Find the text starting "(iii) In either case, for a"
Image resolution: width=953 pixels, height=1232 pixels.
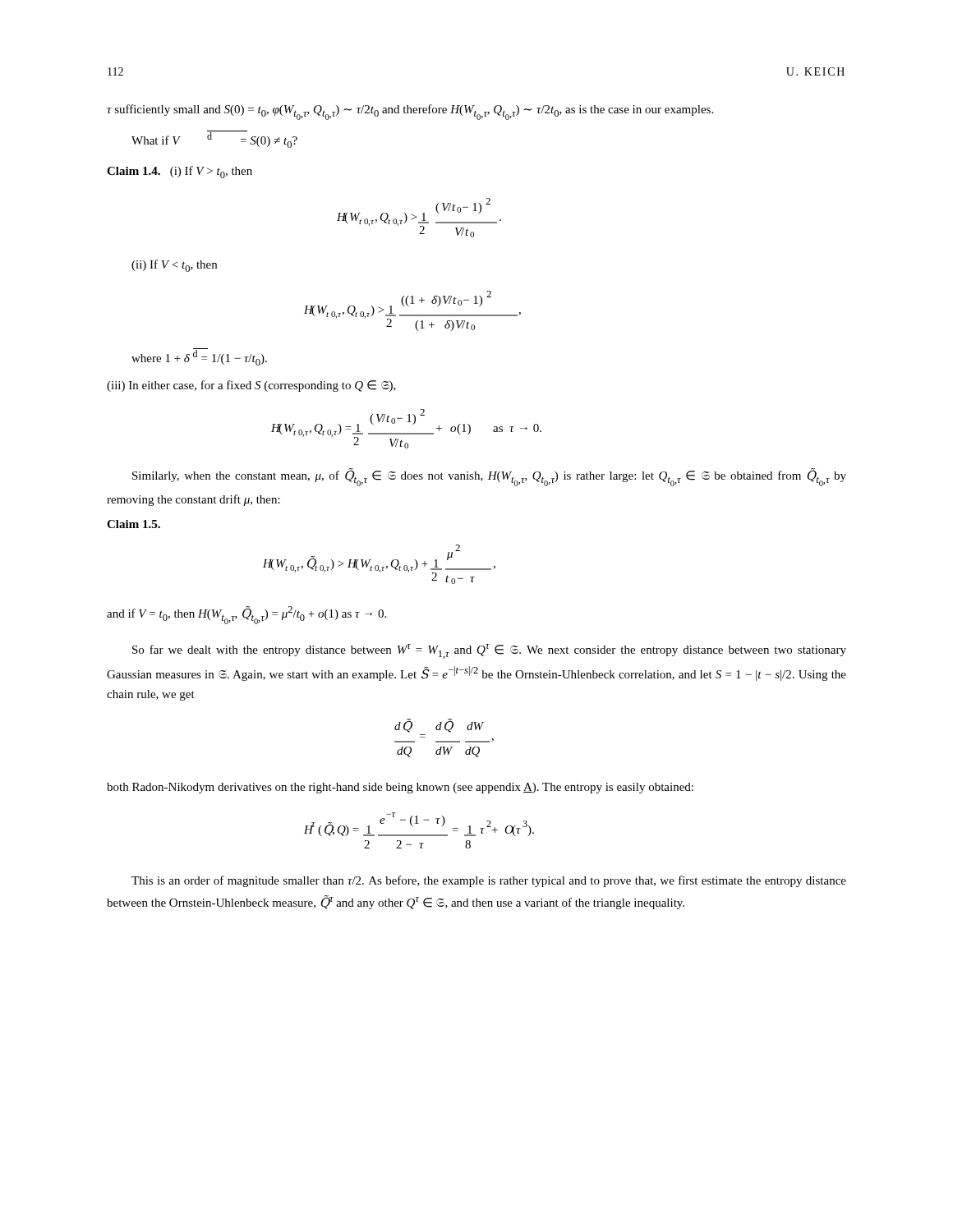pos(251,385)
